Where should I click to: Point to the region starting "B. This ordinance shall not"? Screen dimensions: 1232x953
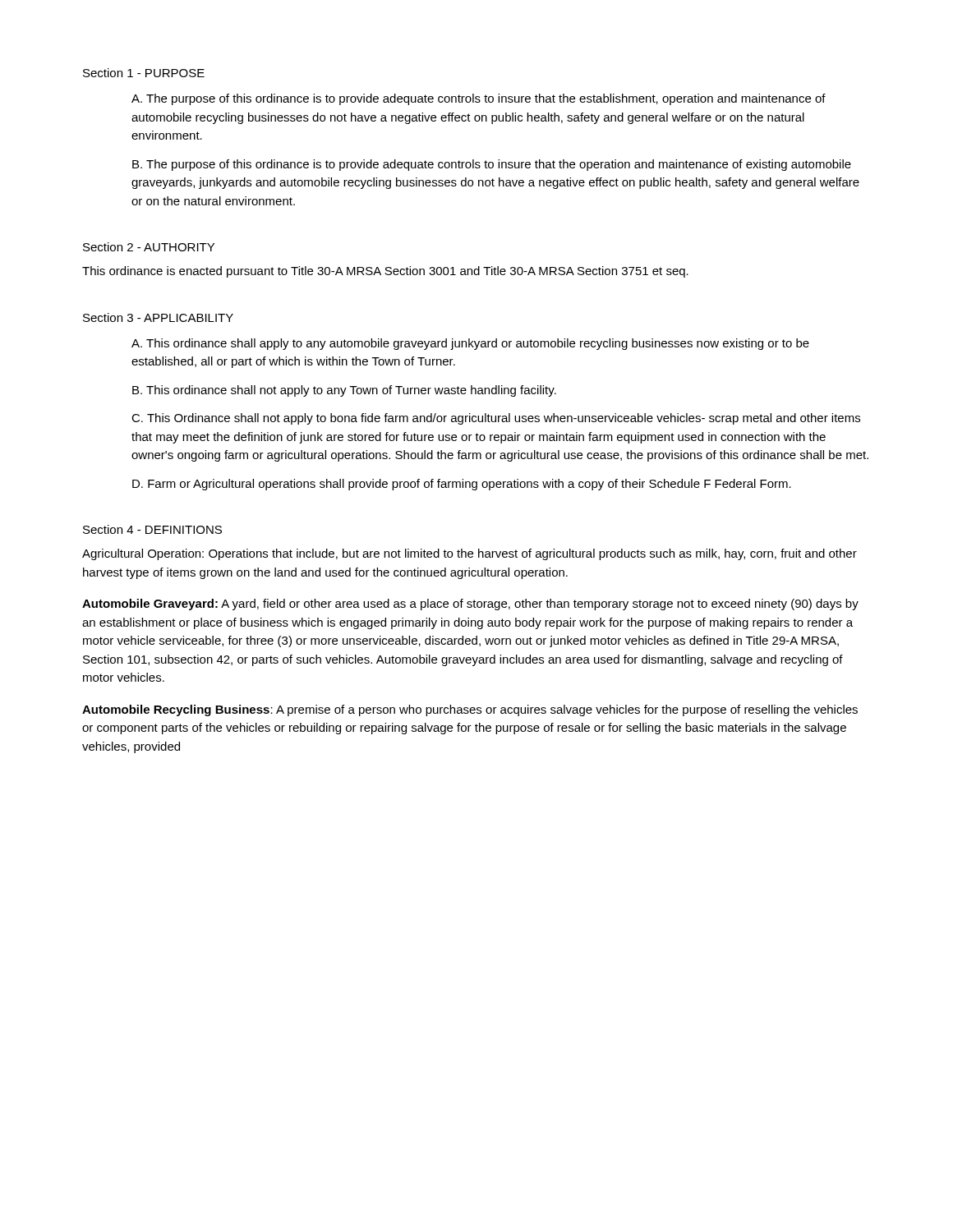[344, 389]
